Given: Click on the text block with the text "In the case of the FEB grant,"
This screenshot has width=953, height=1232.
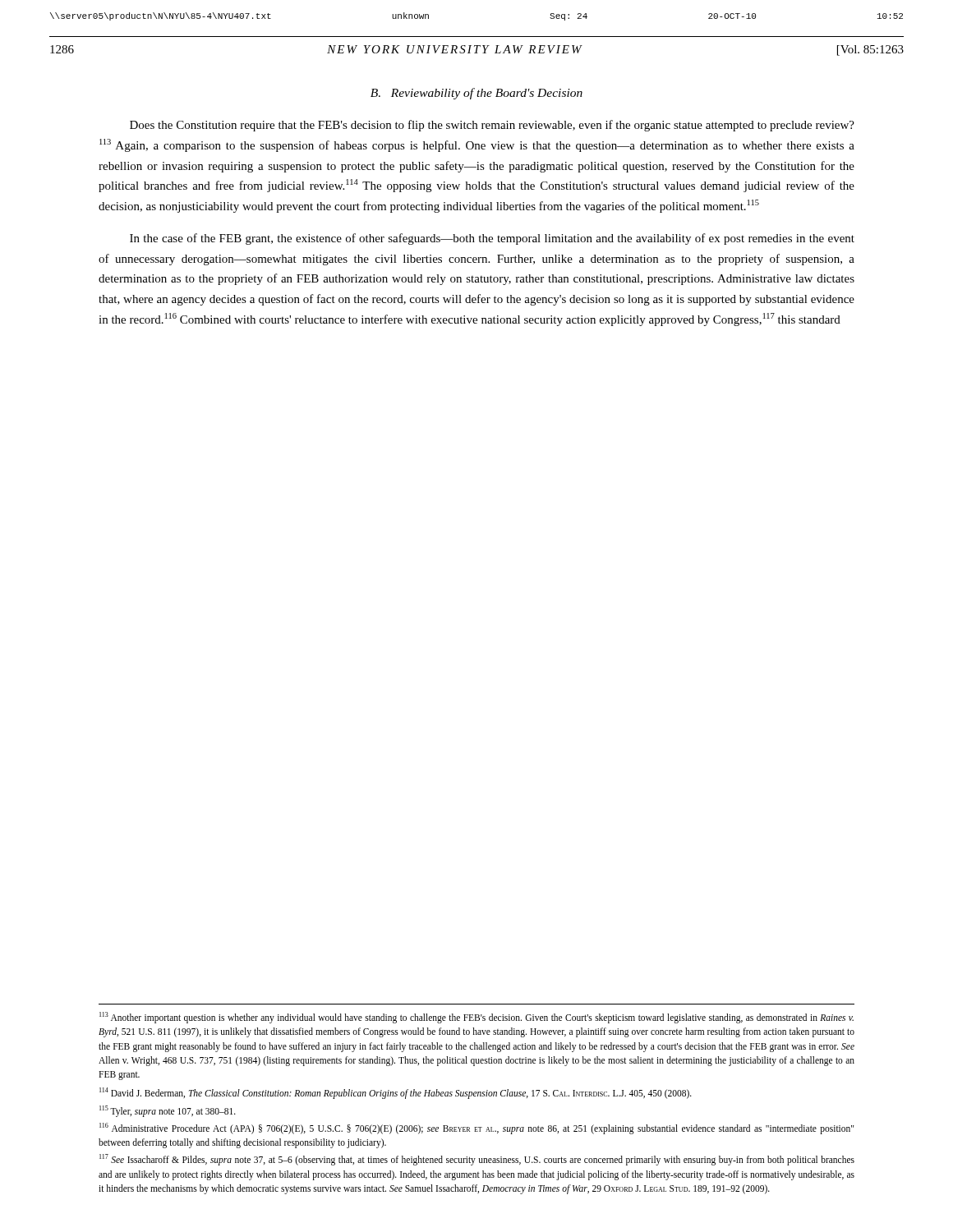Looking at the screenshot, I should 476,279.
